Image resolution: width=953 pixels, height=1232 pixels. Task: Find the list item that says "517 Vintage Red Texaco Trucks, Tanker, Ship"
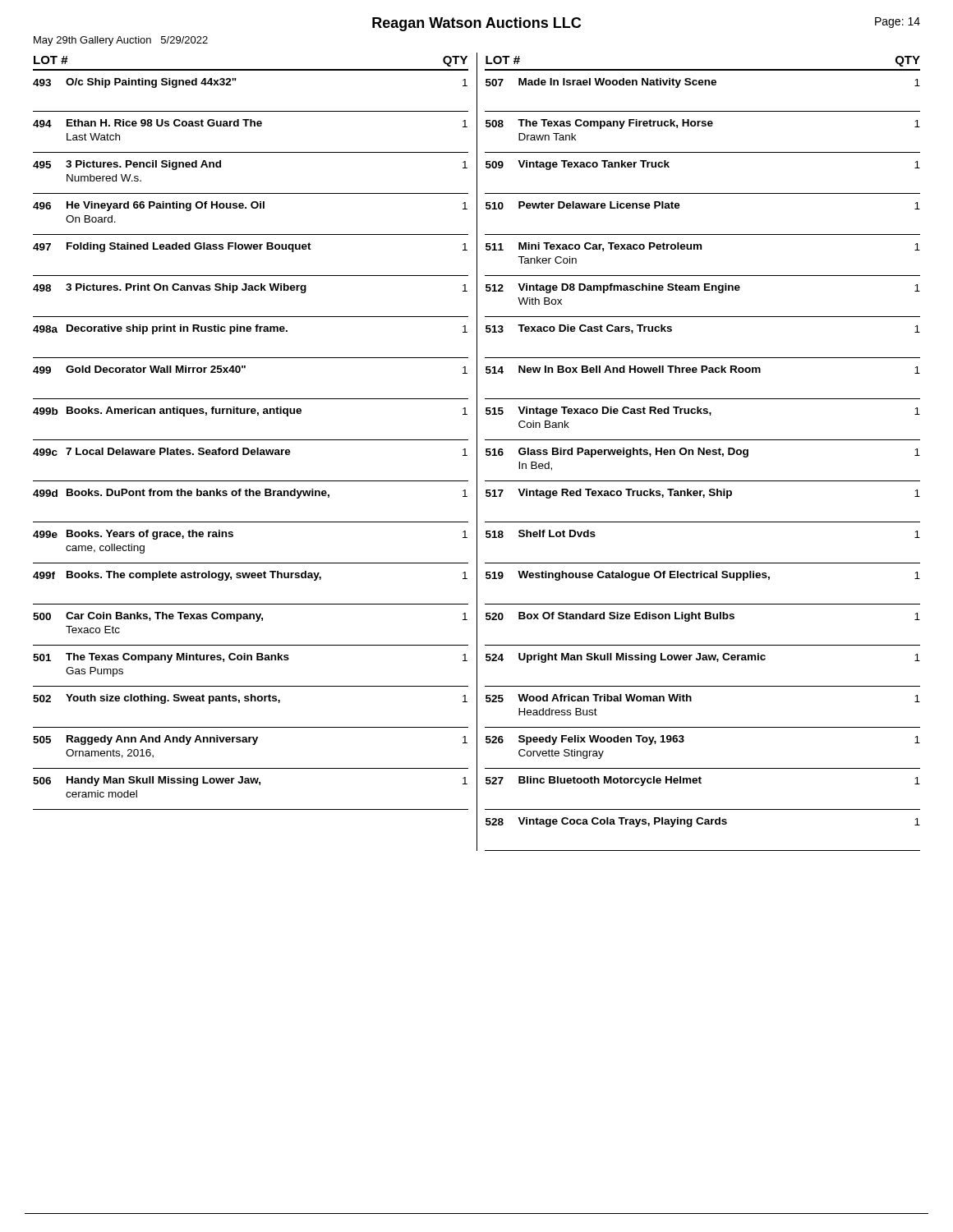coord(703,493)
